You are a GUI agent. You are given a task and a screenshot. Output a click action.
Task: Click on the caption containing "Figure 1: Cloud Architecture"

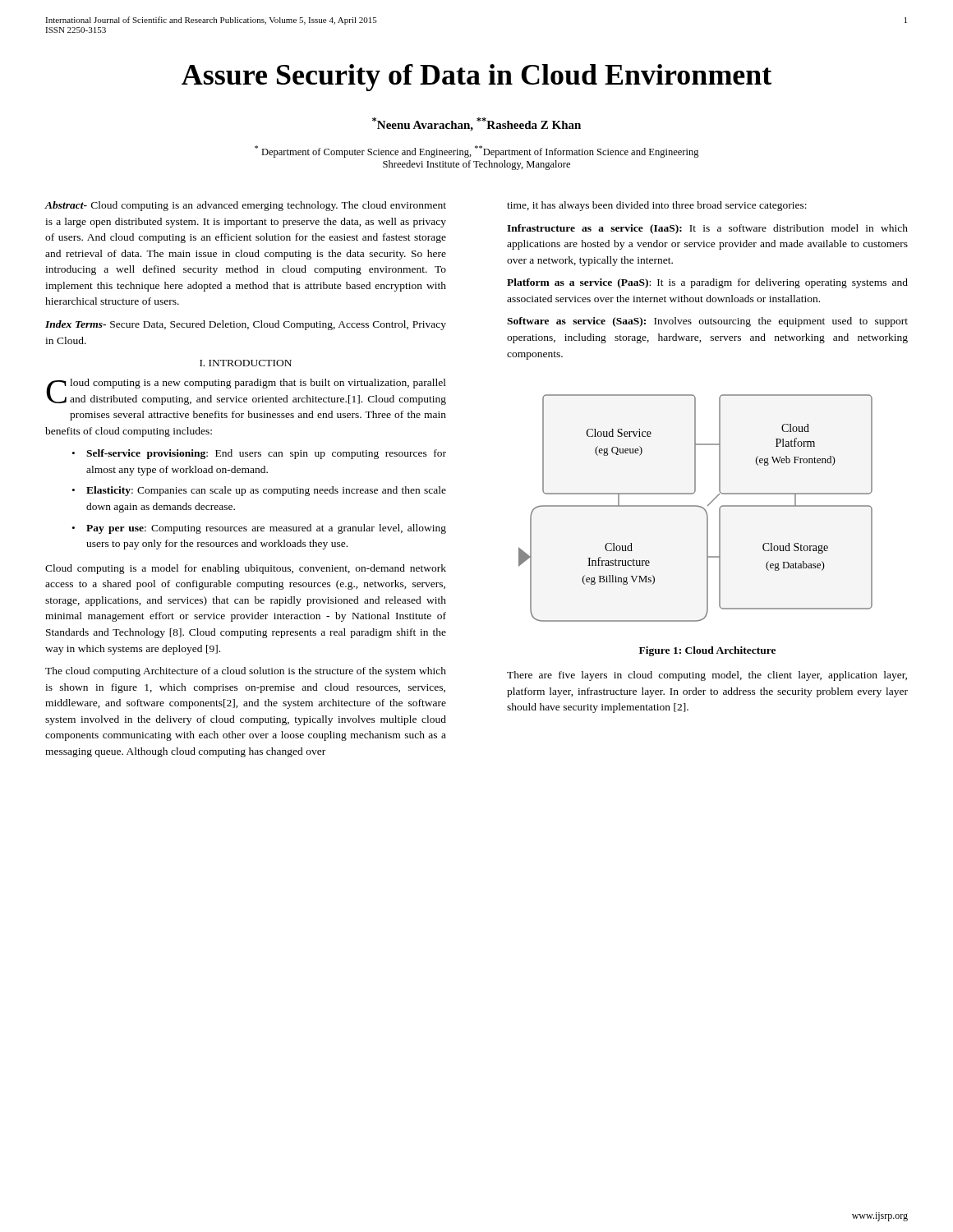[x=707, y=650]
